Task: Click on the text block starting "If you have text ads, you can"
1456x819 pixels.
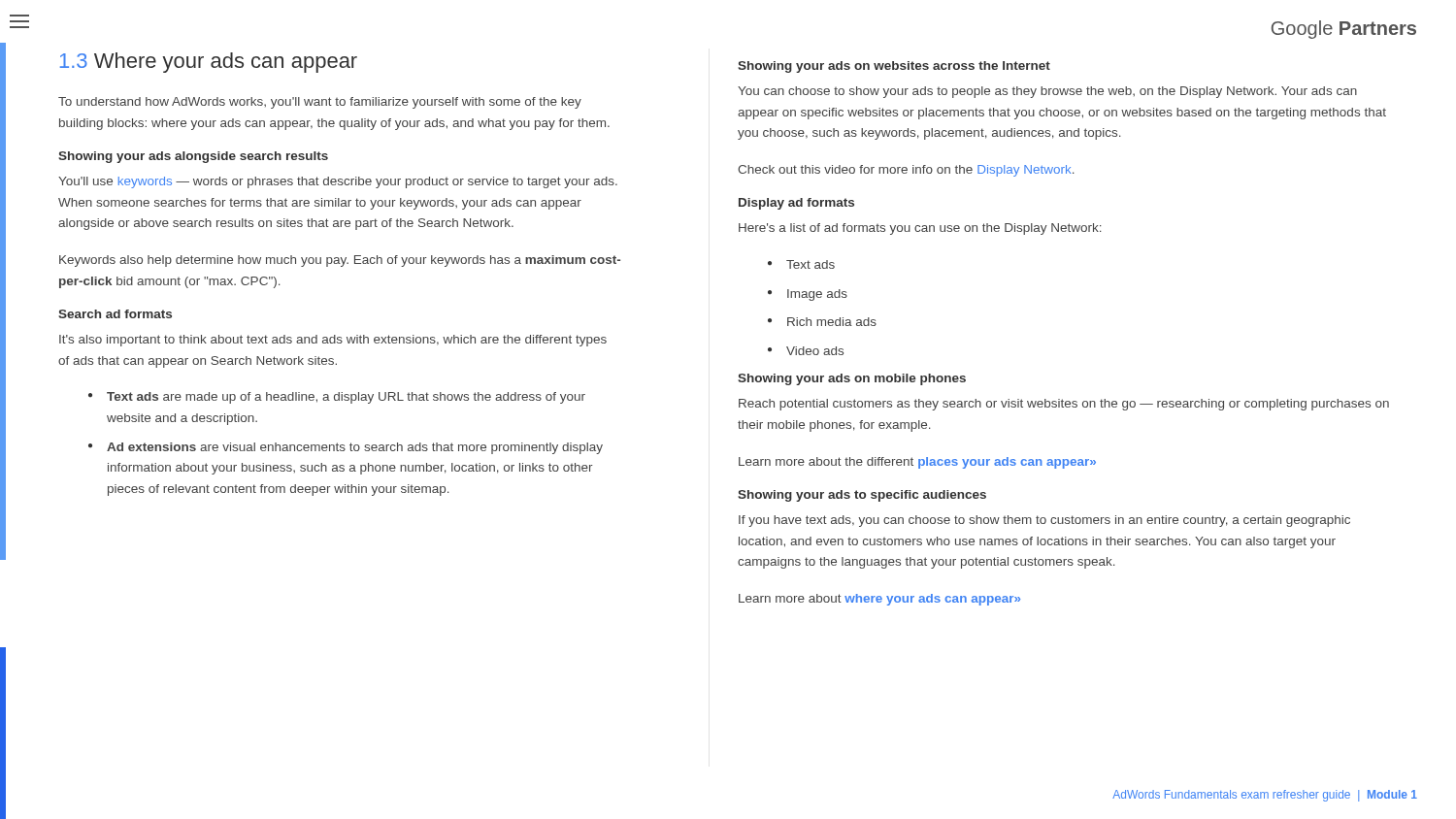Action: (x=1044, y=541)
